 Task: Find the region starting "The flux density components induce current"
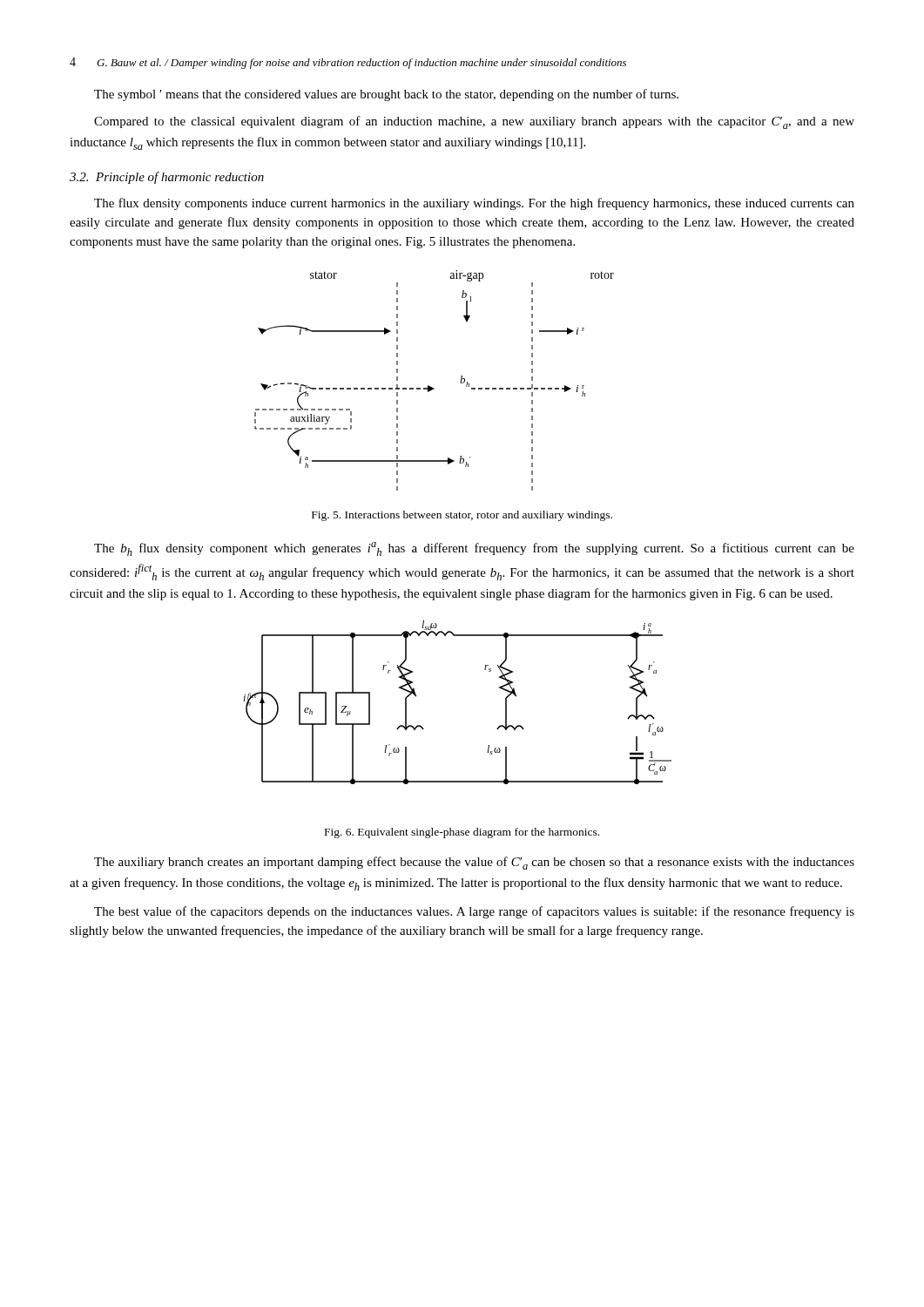coord(462,223)
